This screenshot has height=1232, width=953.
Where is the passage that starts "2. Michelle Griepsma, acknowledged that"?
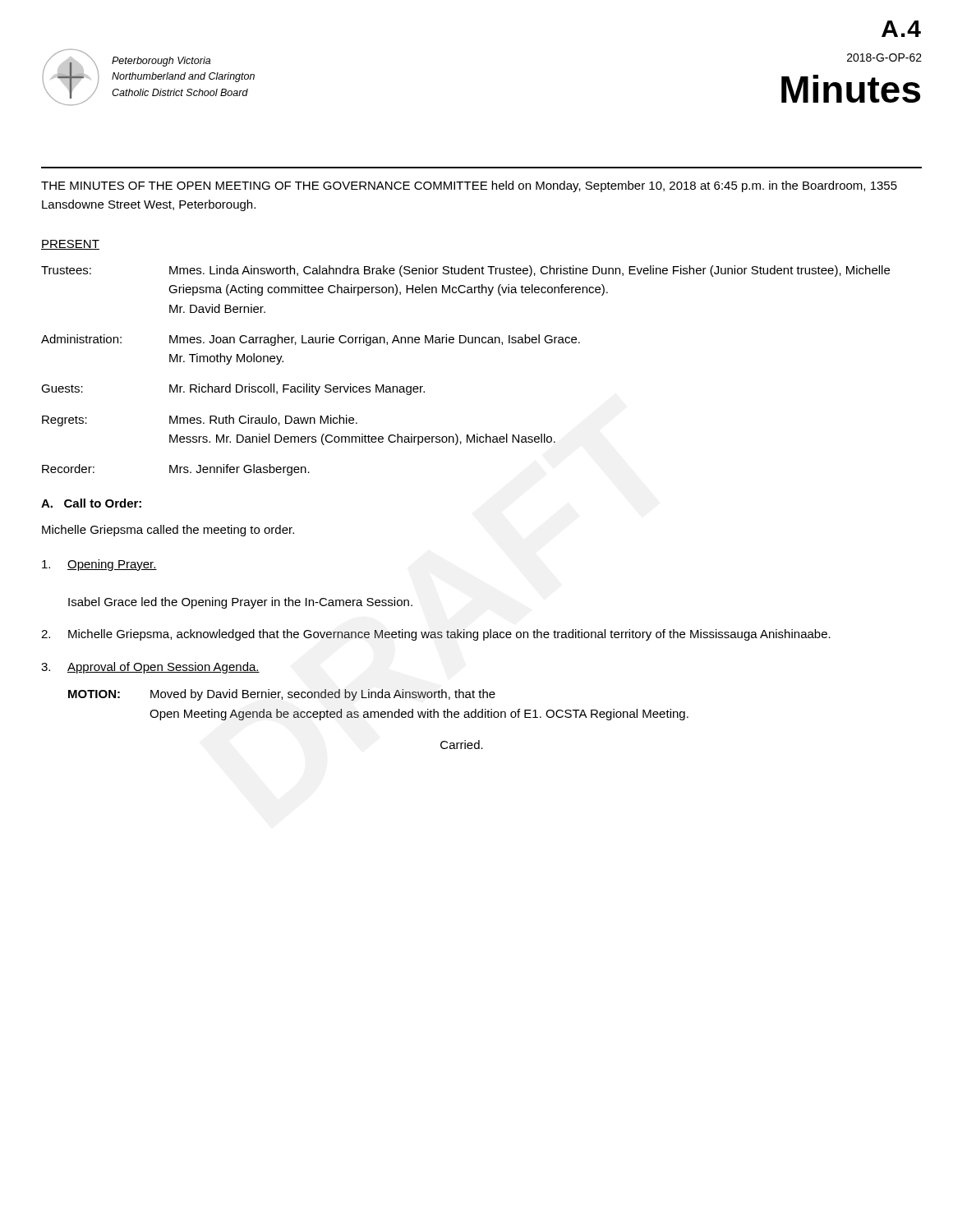click(x=436, y=634)
